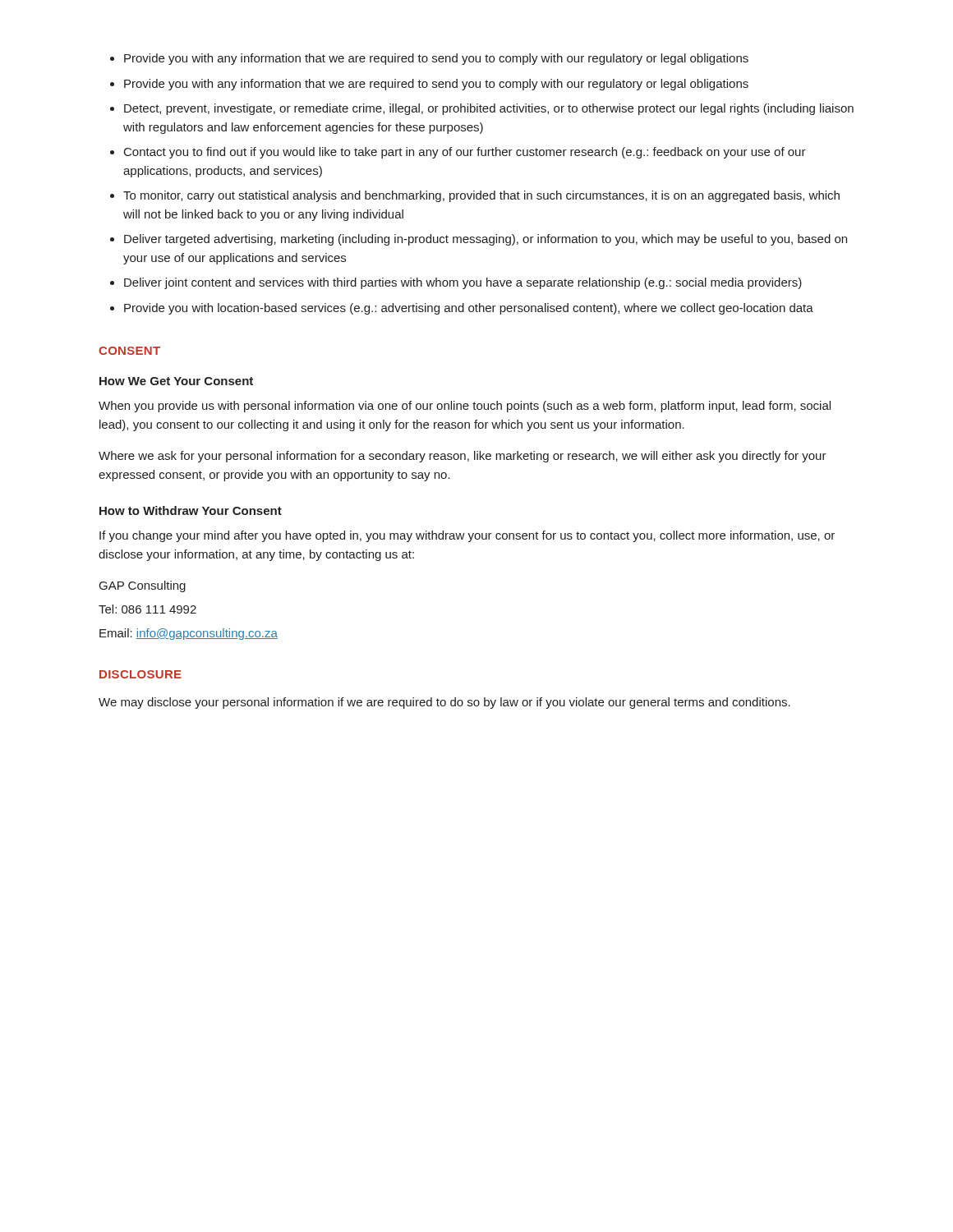Click on the section header containing "How to Withdraw Your Consent"
This screenshot has width=953, height=1232.
[x=190, y=510]
